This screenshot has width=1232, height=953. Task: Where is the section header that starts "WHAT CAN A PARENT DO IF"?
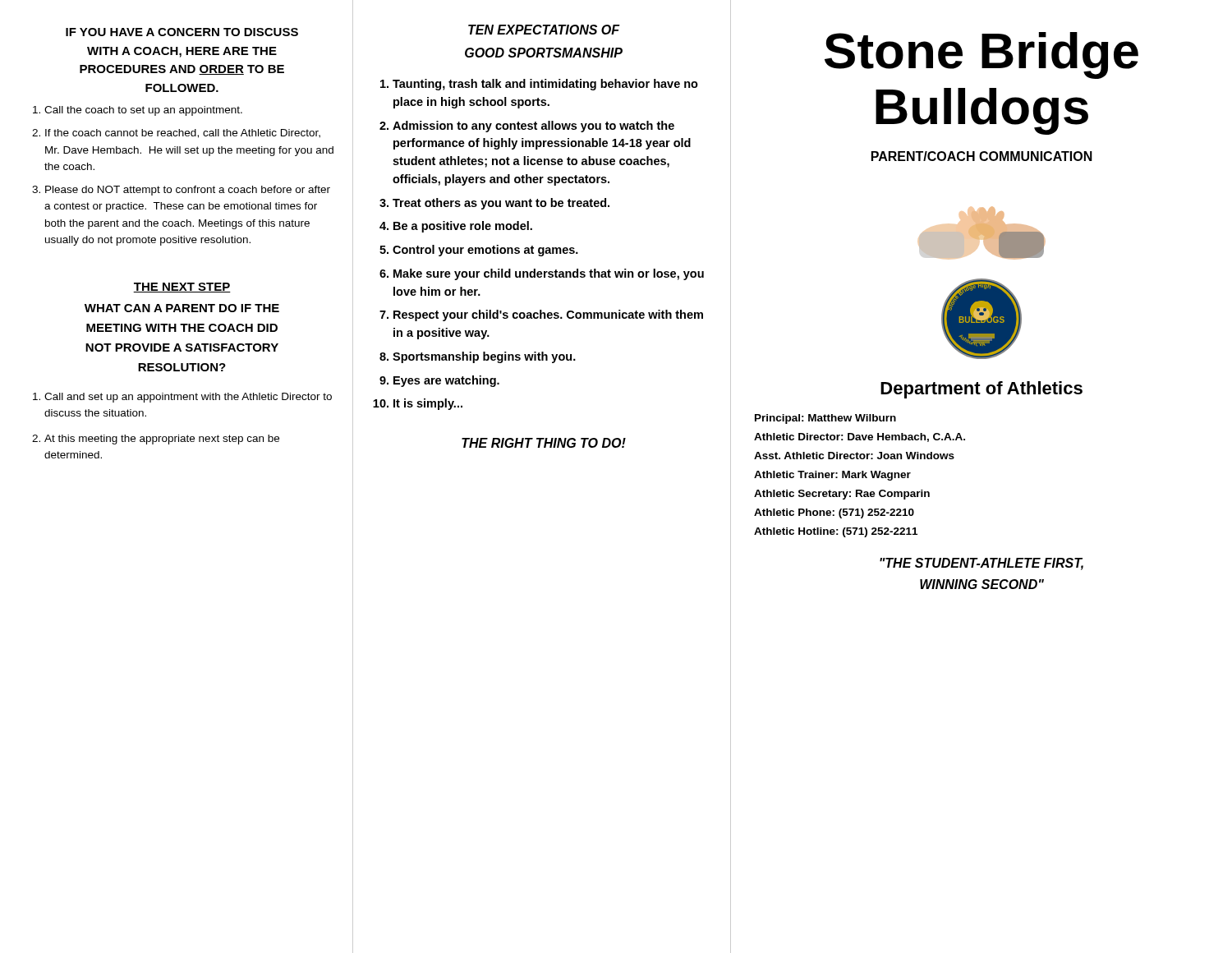[x=182, y=337]
